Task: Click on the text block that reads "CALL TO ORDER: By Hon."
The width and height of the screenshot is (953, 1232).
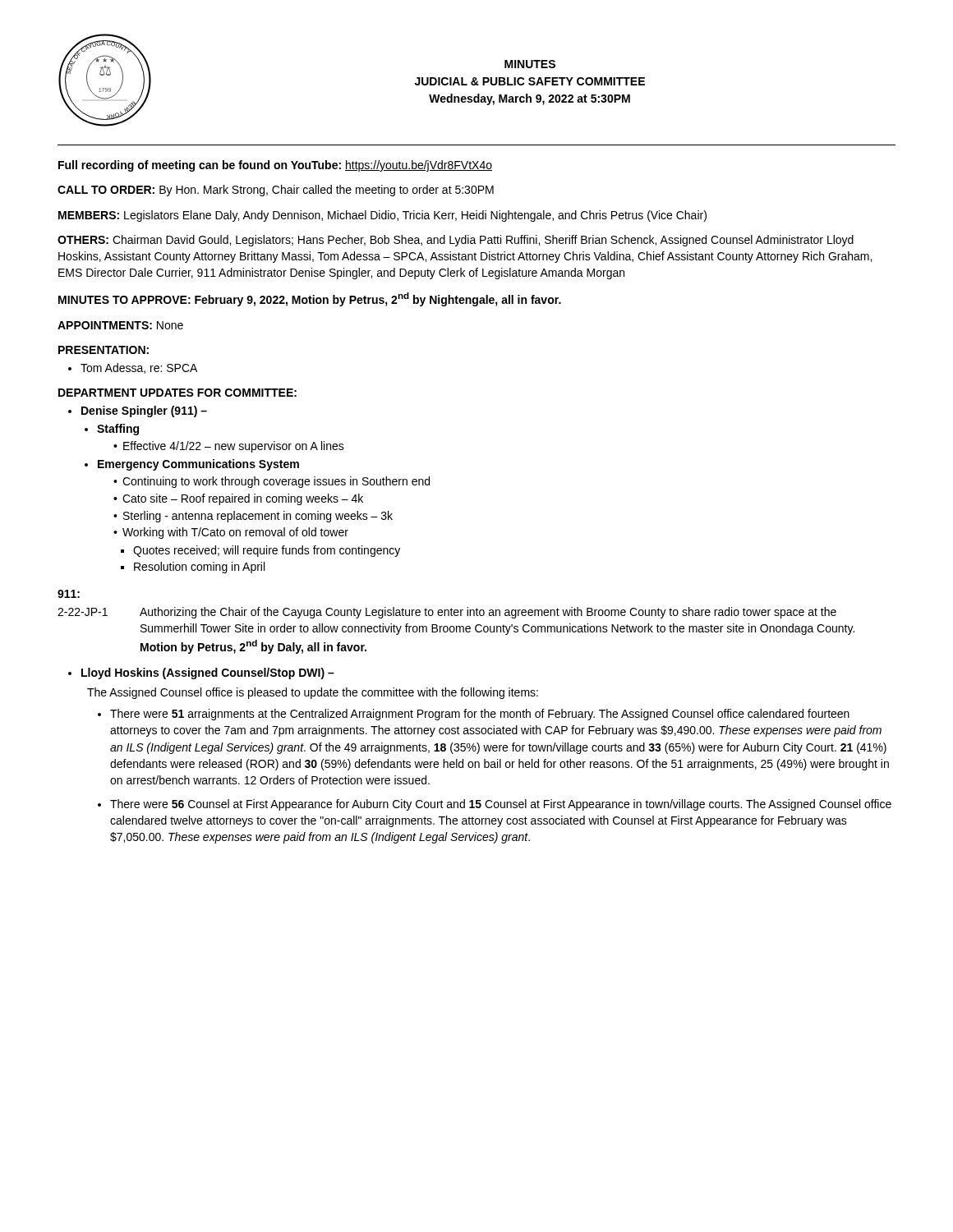Action: 476,190
